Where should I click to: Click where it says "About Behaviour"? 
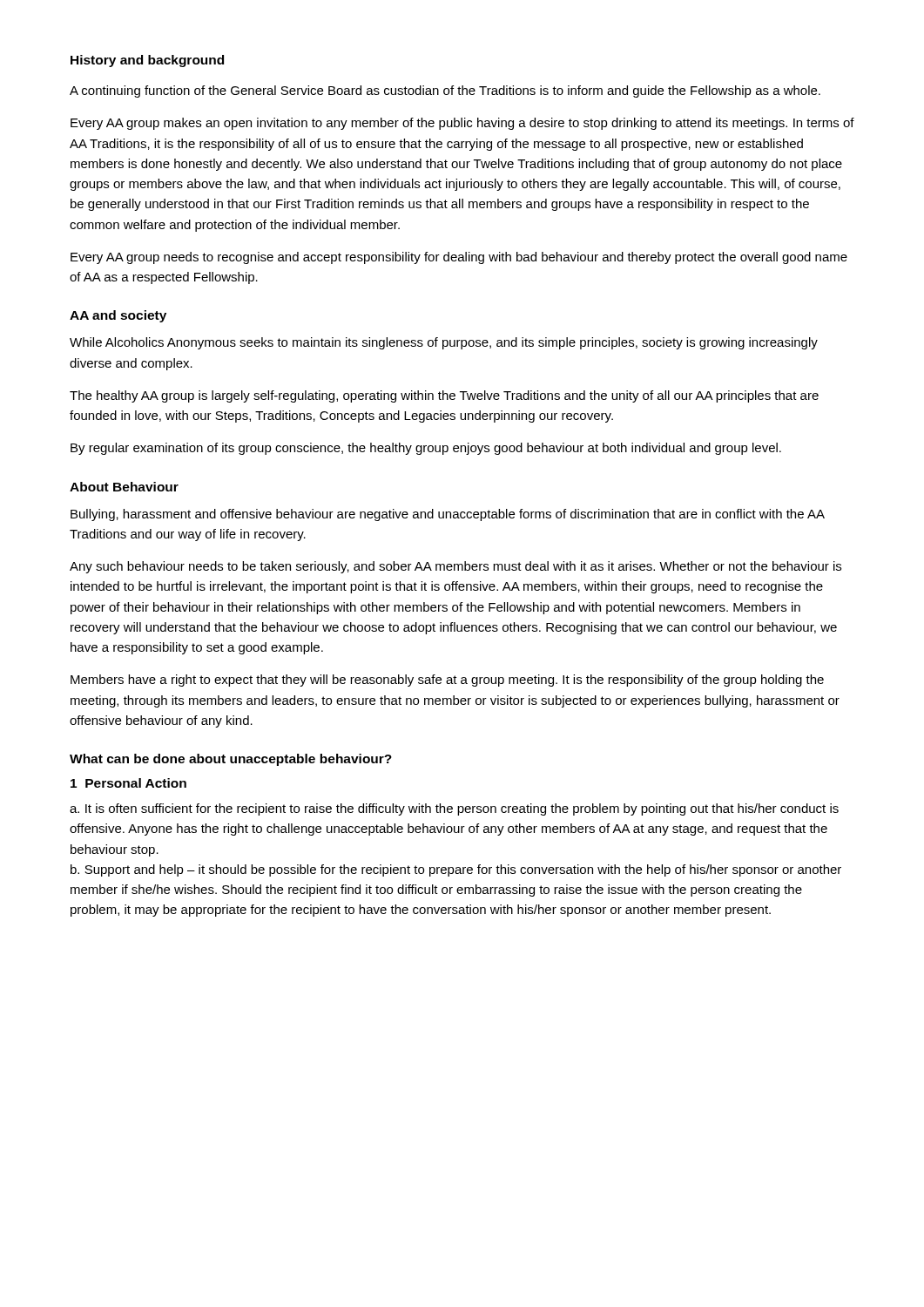(124, 486)
